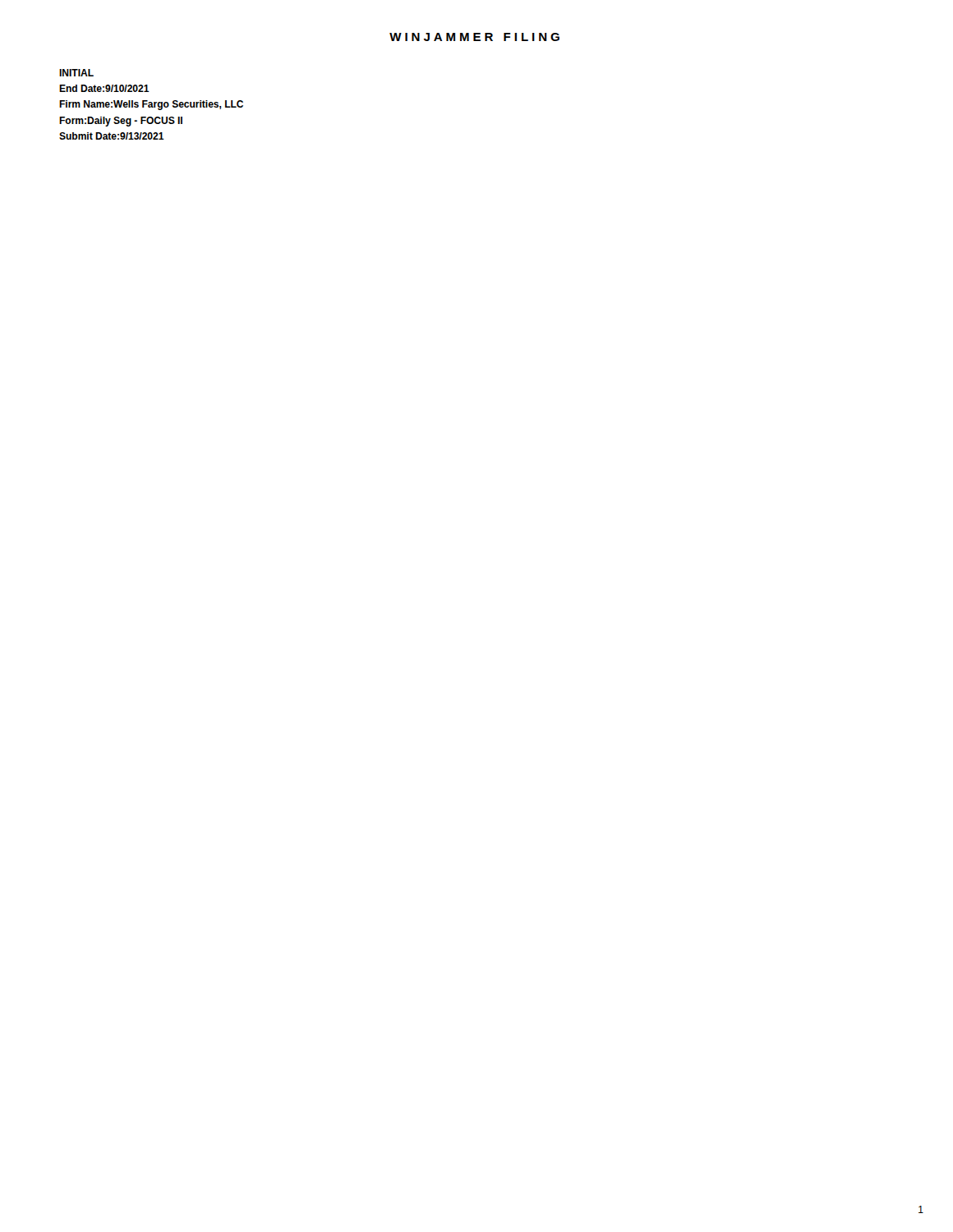This screenshot has width=953, height=1232.
Task: Click on the title with the text "WINJAMMER FILING"
Action: [x=476, y=37]
